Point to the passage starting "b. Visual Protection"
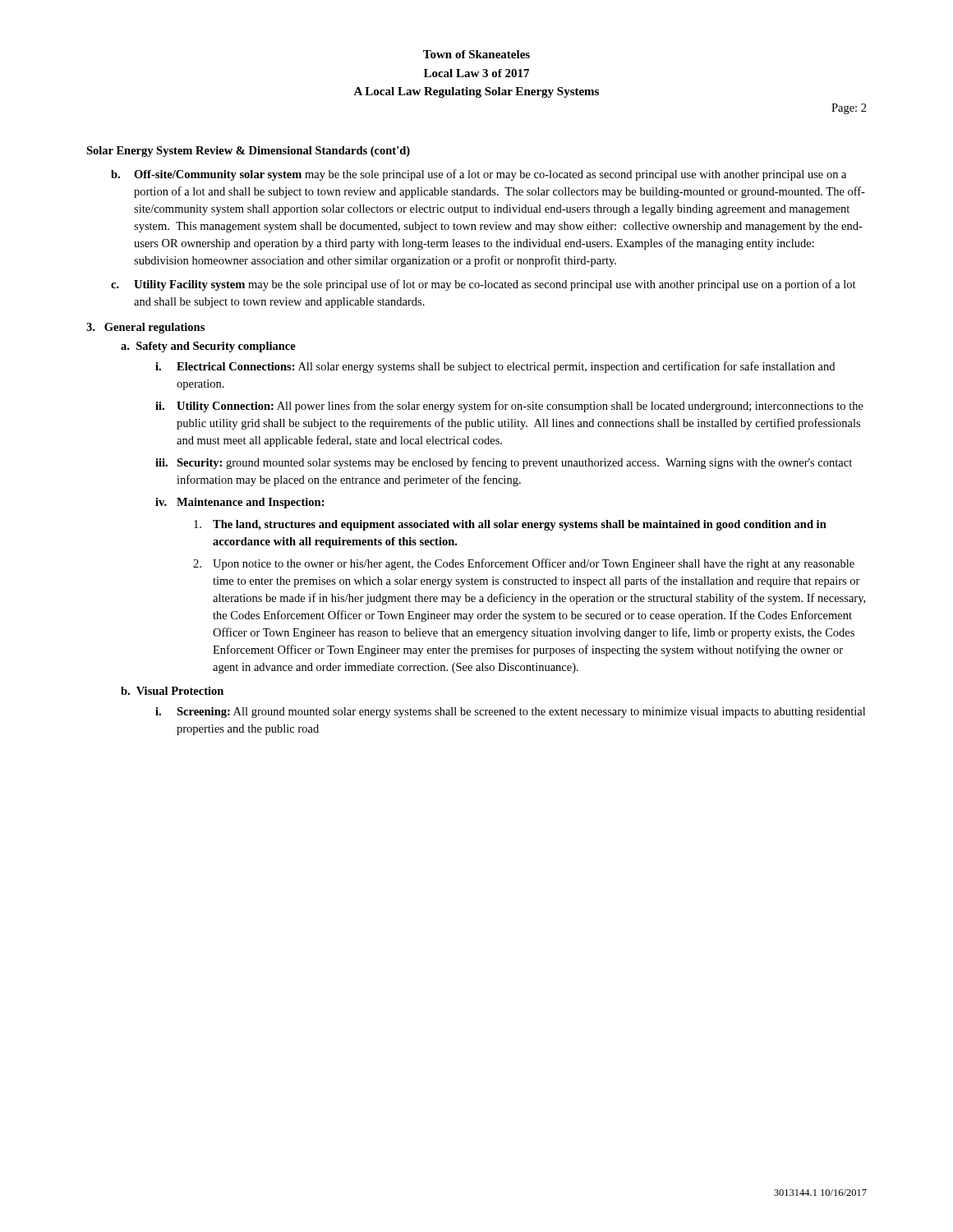This screenshot has height=1232, width=953. pyautogui.click(x=172, y=691)
